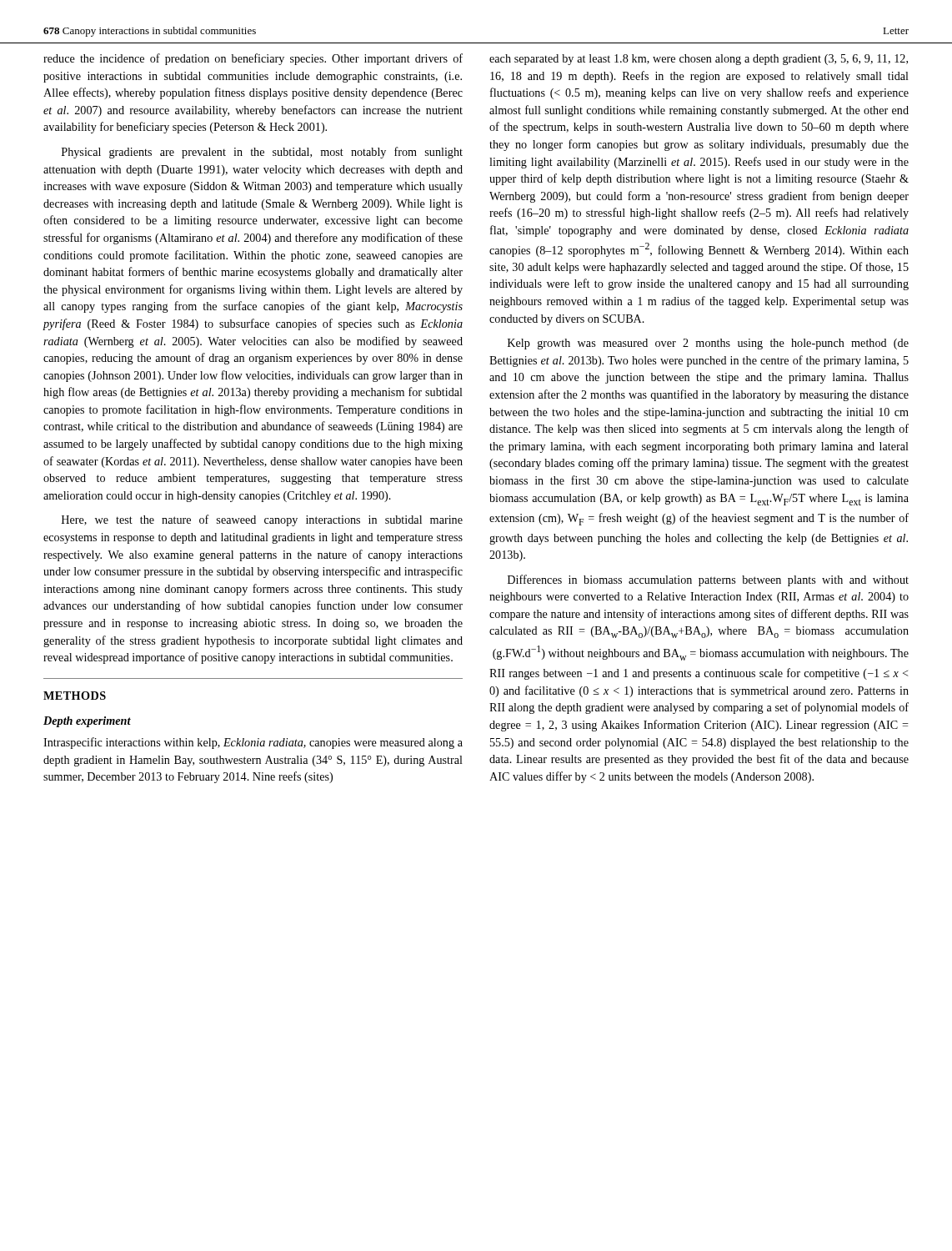Locate the block of text that opens with "Physical gradients are"
Viewport: 952px width, 1251px height.
253,324
